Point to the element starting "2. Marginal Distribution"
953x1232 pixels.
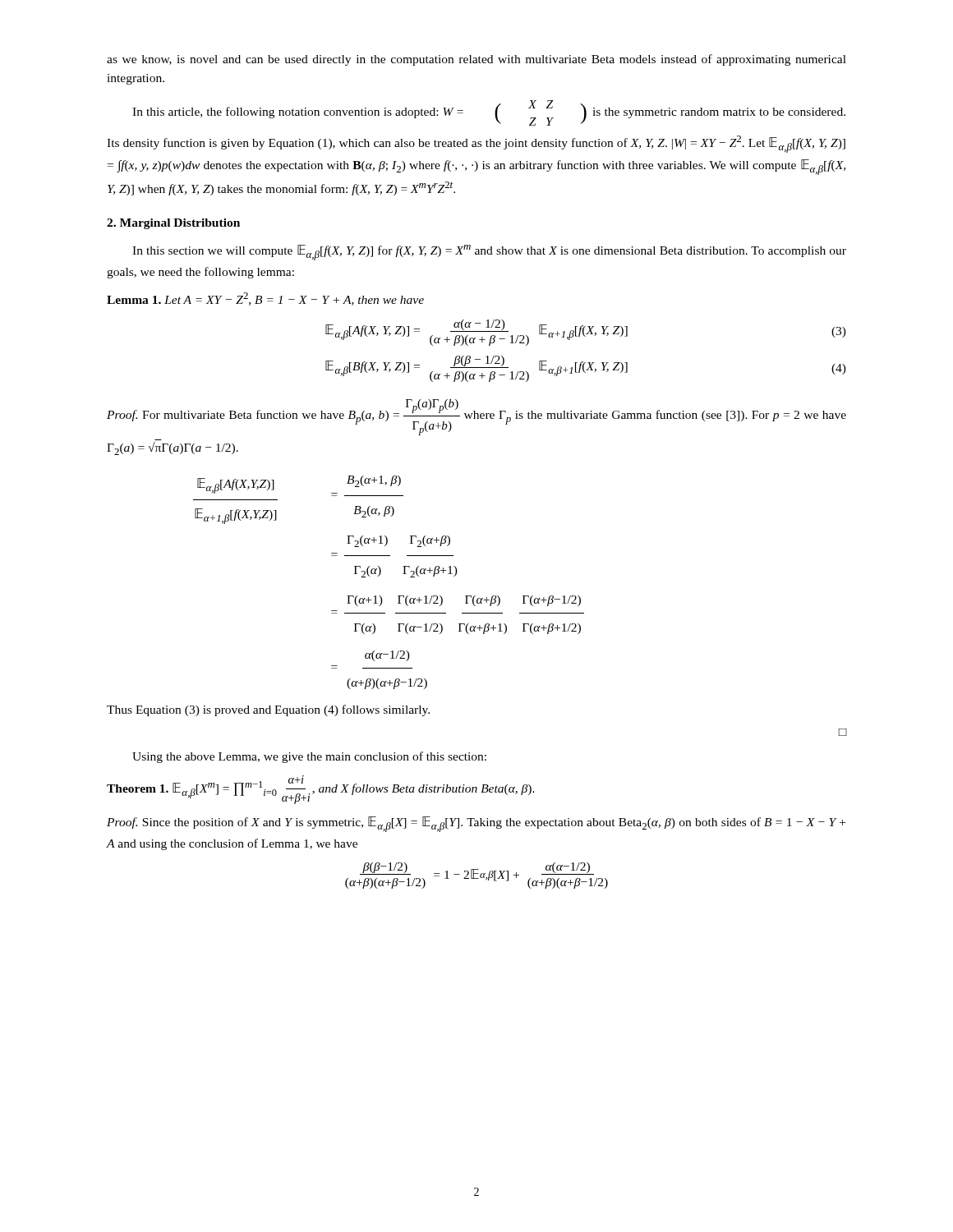click(x=173, y=224)
